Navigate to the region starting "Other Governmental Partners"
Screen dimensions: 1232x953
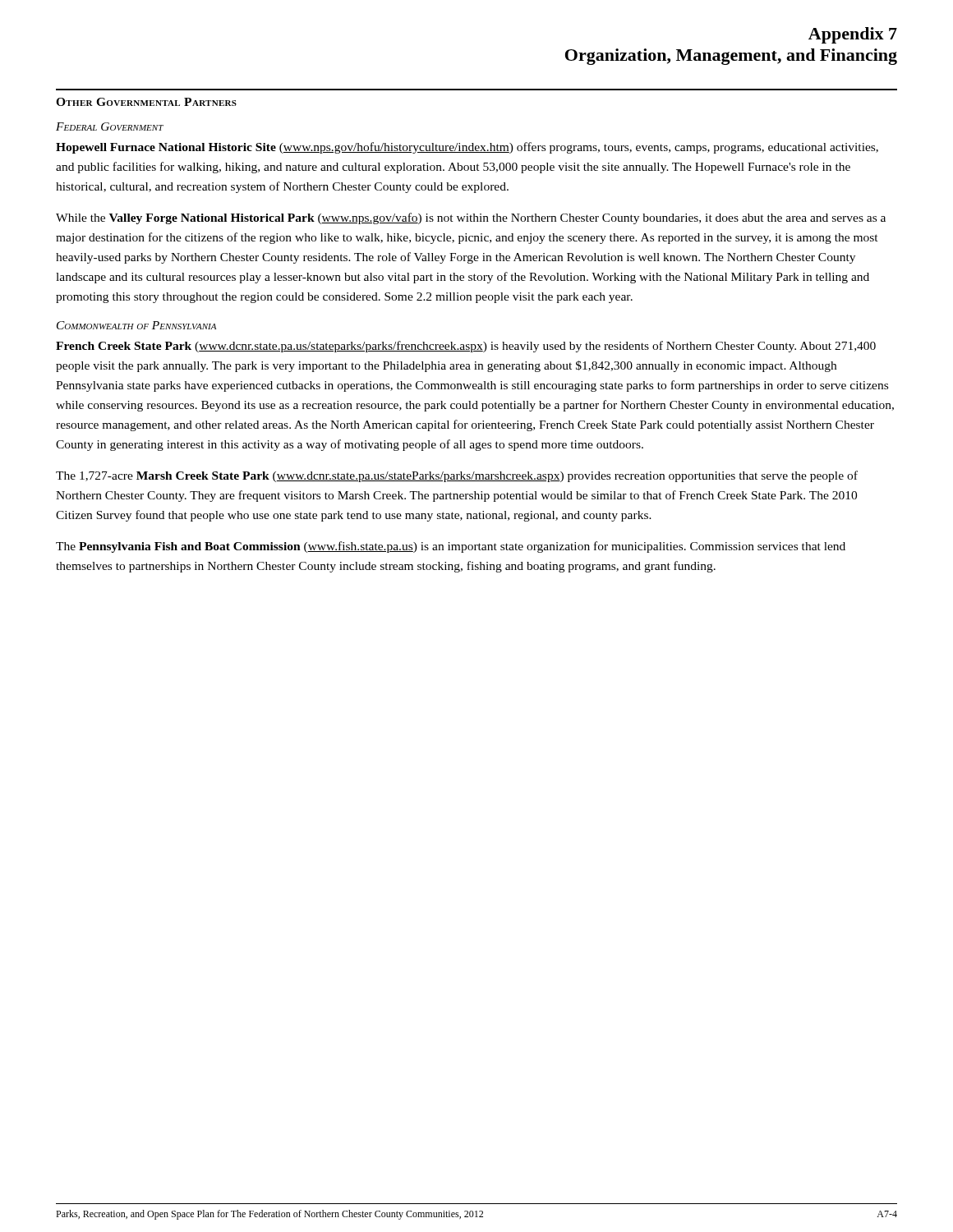click(x=146, y=101)
